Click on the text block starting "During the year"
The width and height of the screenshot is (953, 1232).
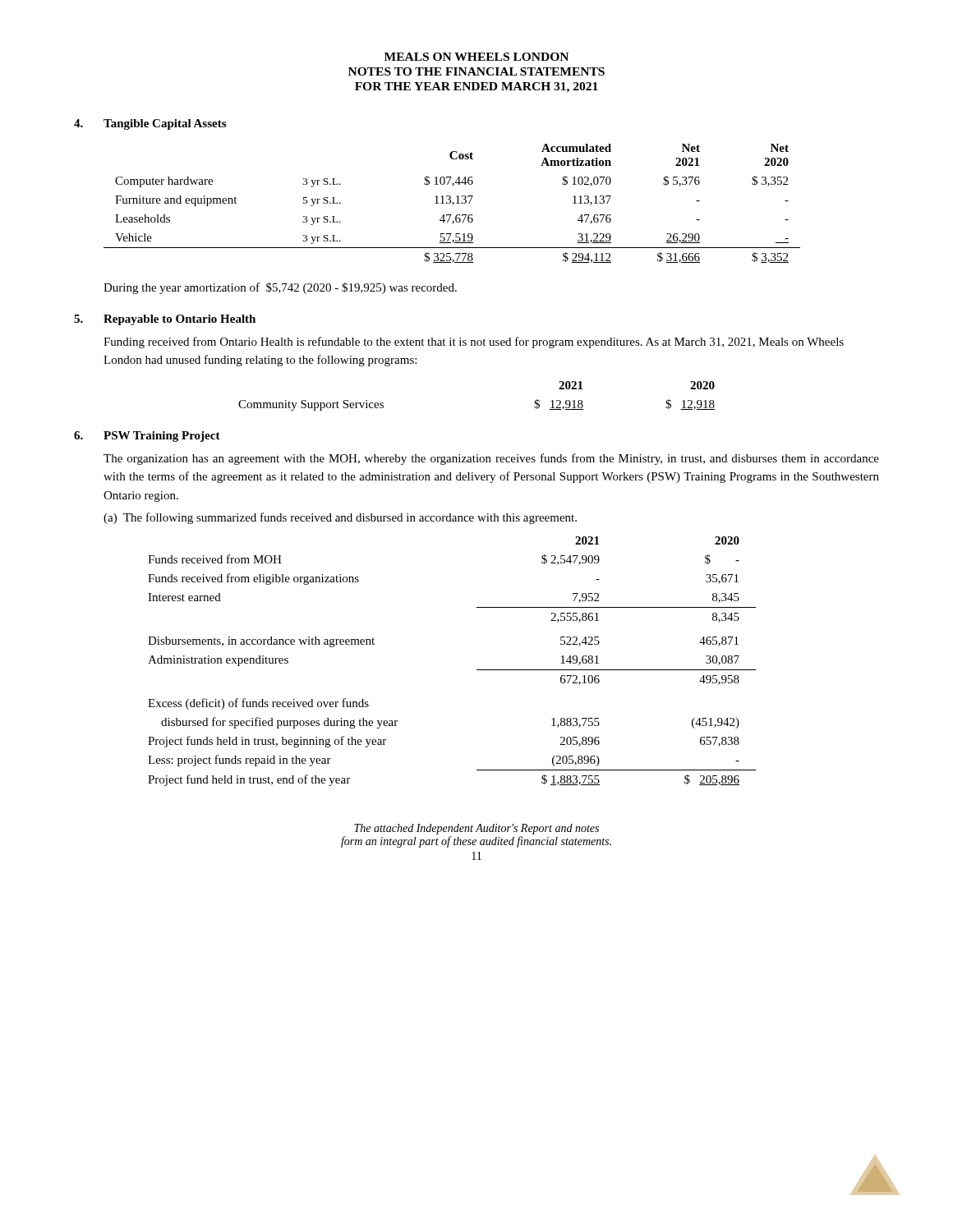tap(280, 287)
